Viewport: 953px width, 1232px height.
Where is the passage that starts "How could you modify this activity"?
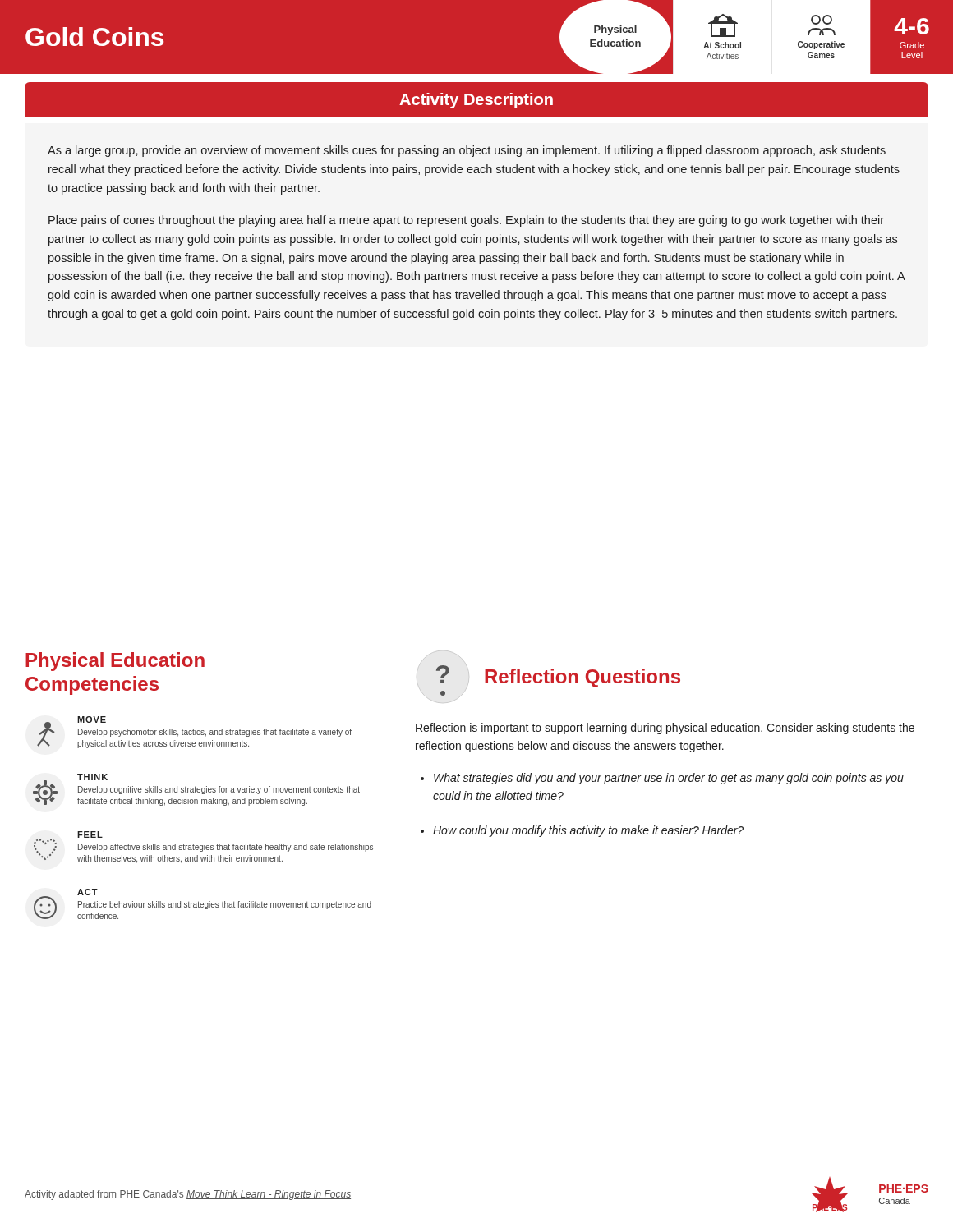coord(588,830)
